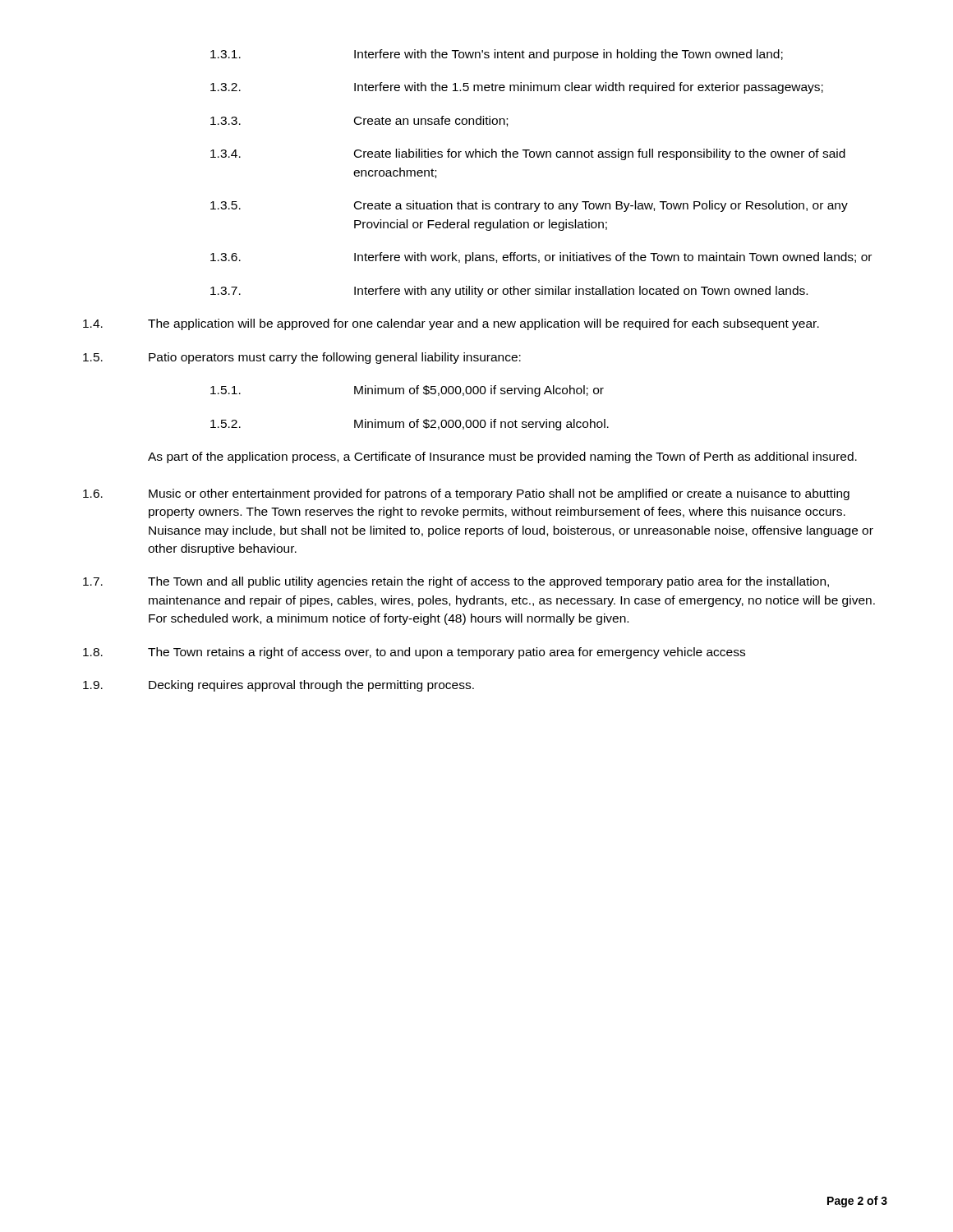This screenshot has width=953, height=1232.
Task: Find the block on this page that starts "5.1. Minimum of $5,000,000 if serving"
Action: (x=485, y=390)
